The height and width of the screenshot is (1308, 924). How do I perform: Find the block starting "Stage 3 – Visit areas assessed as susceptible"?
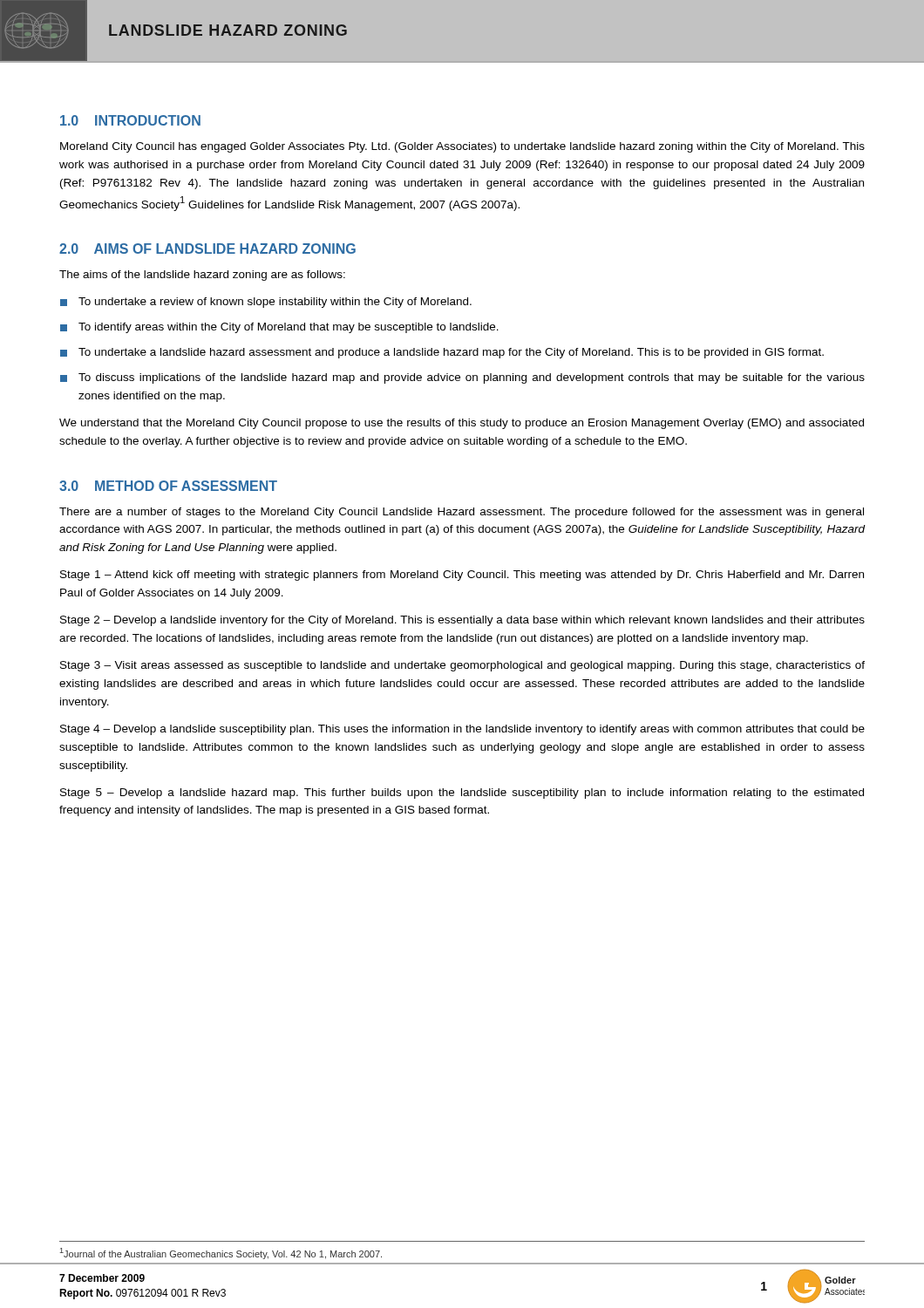[x=462, y=683]
